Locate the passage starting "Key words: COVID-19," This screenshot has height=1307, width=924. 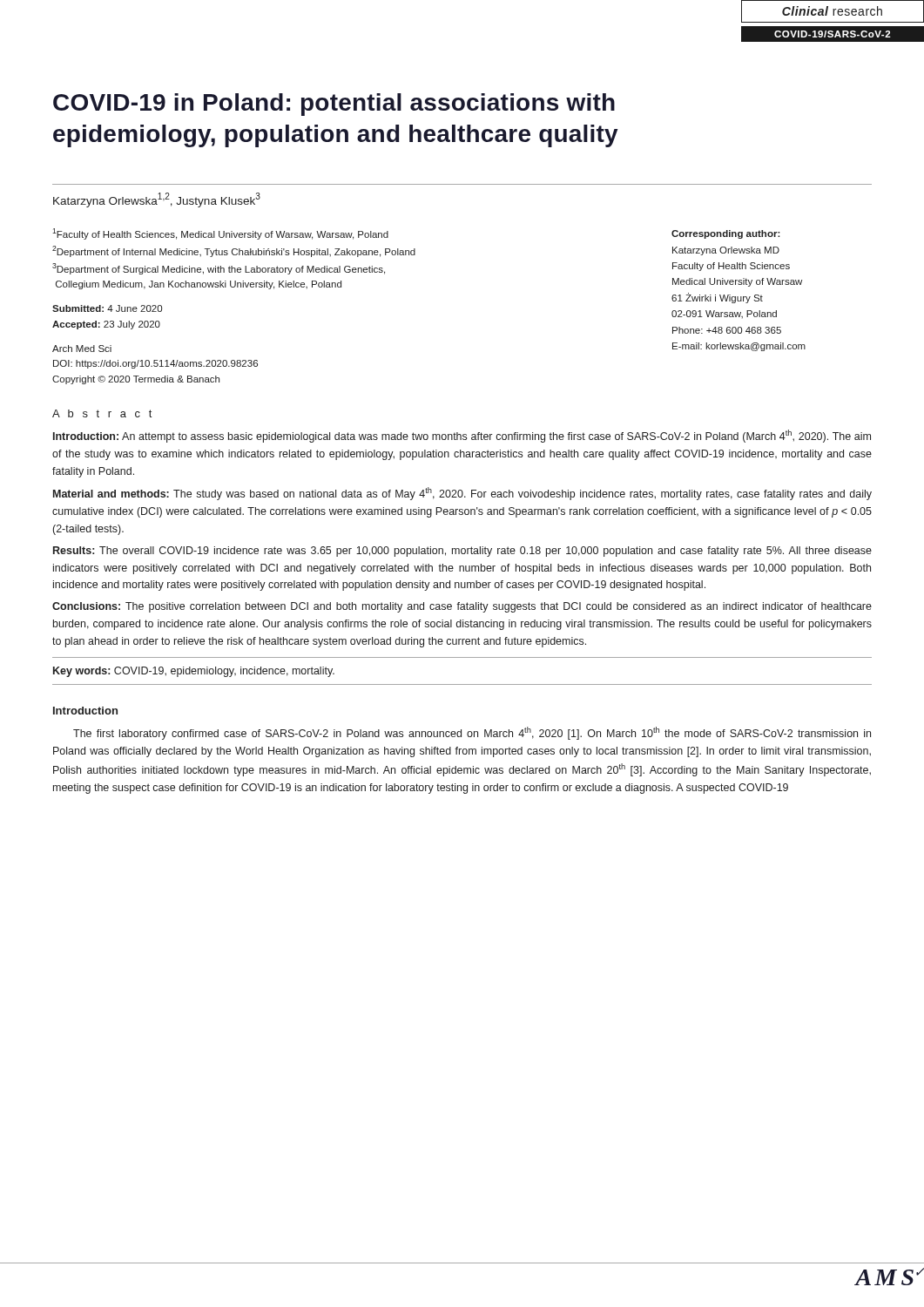point(194,671)
